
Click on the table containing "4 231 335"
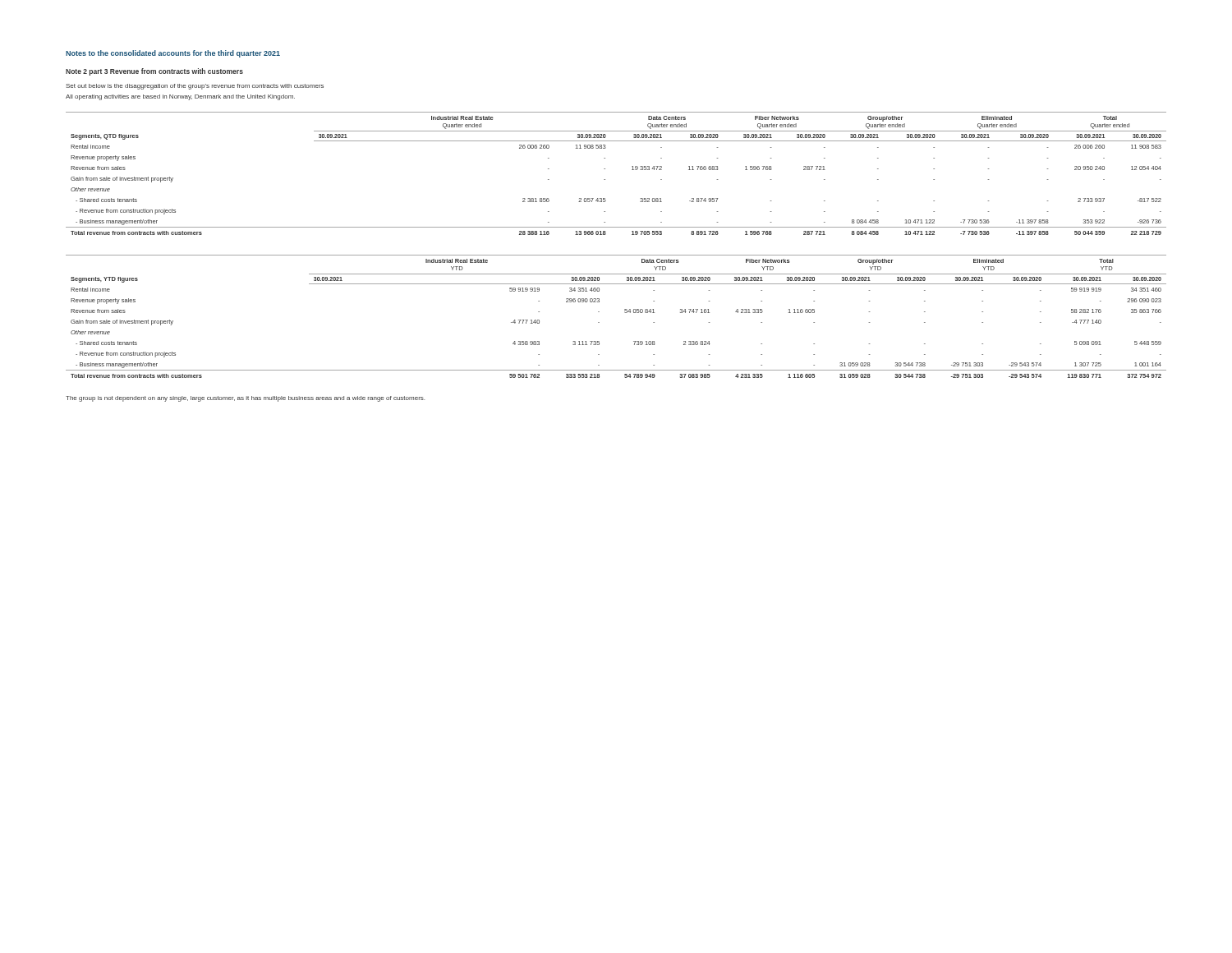pyautogui.click(x=616, y=318)
